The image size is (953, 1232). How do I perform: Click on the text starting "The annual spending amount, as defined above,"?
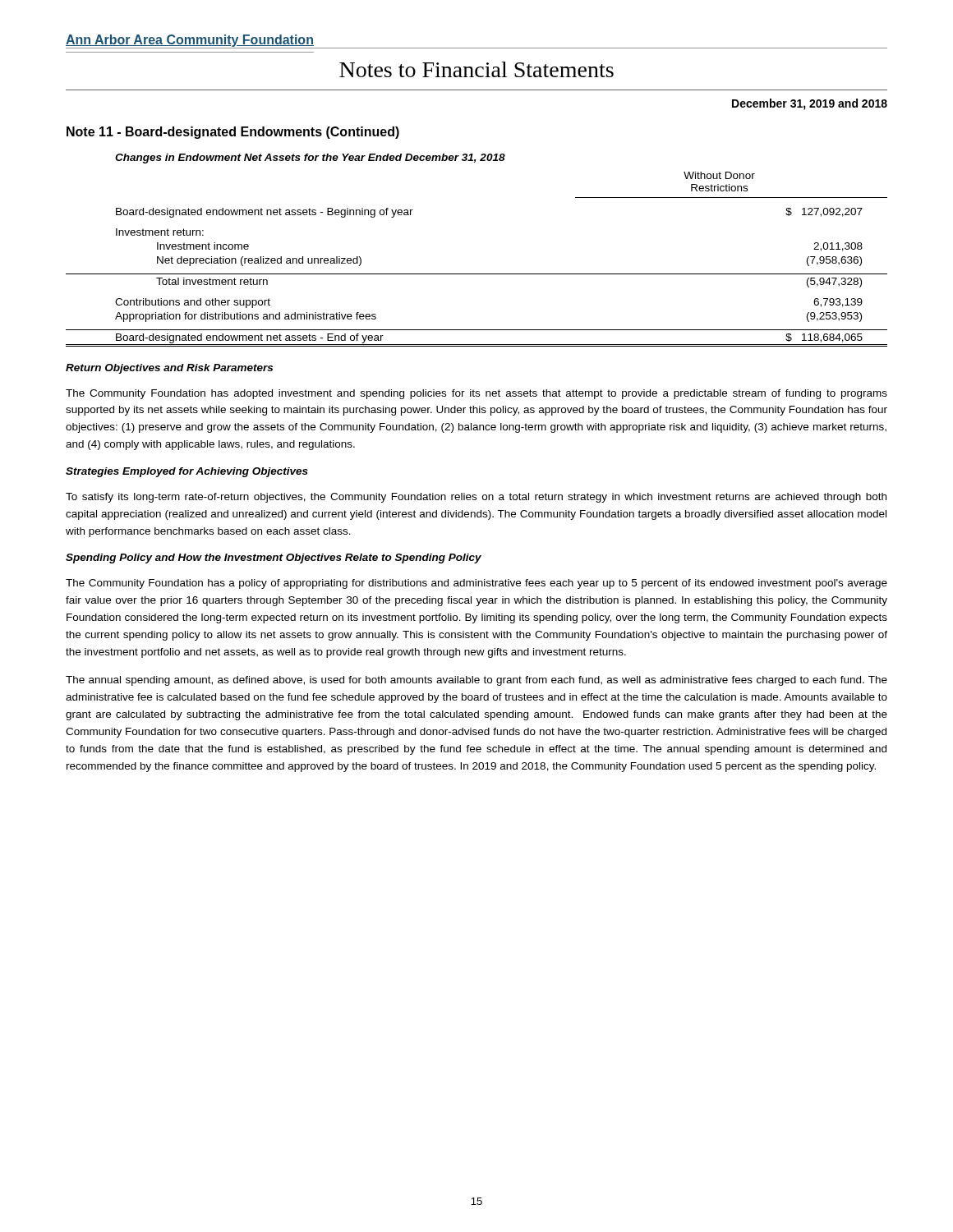click(476, 723)
